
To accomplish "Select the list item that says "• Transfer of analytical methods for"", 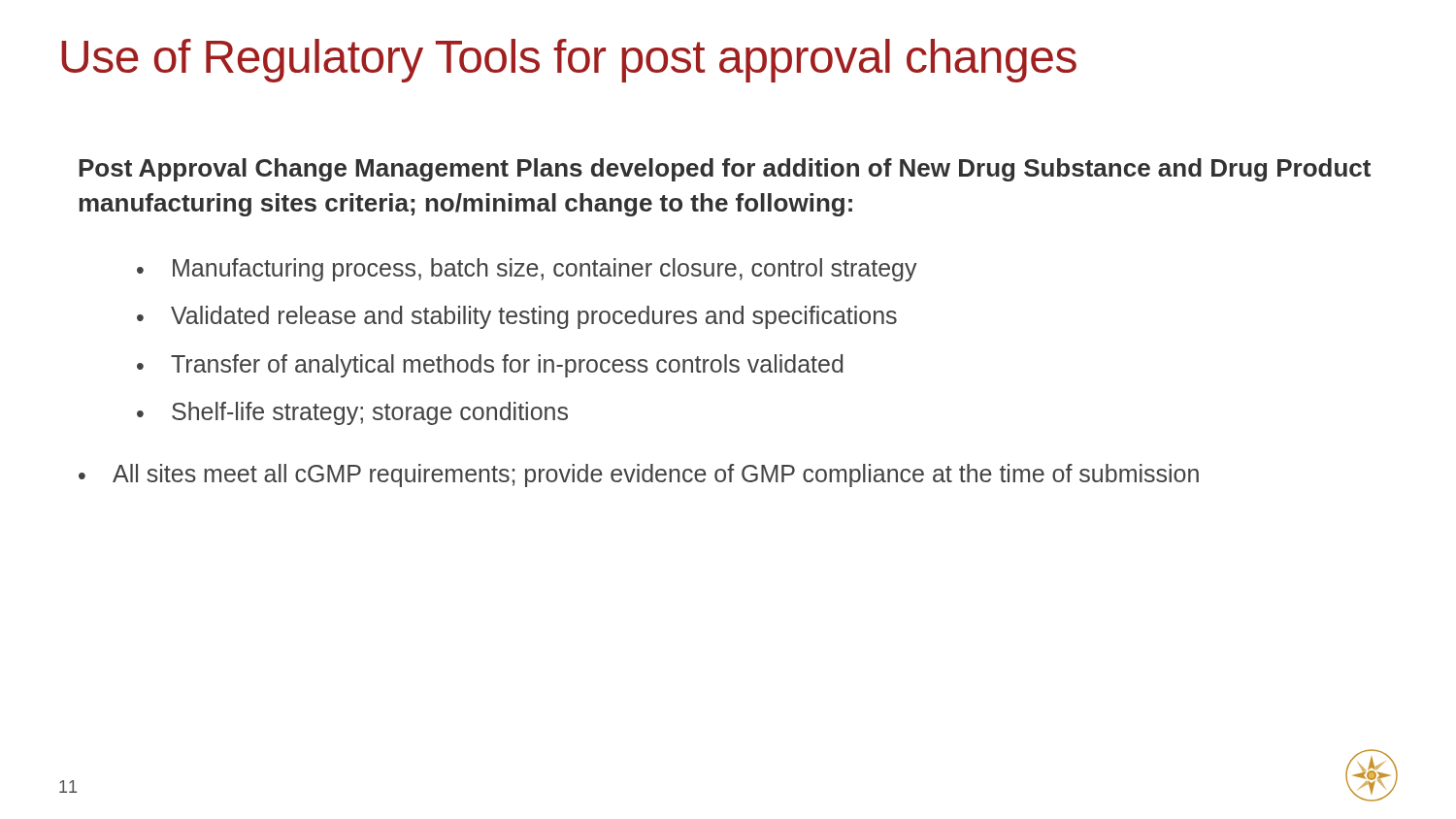I will click(x=490, y=365).
